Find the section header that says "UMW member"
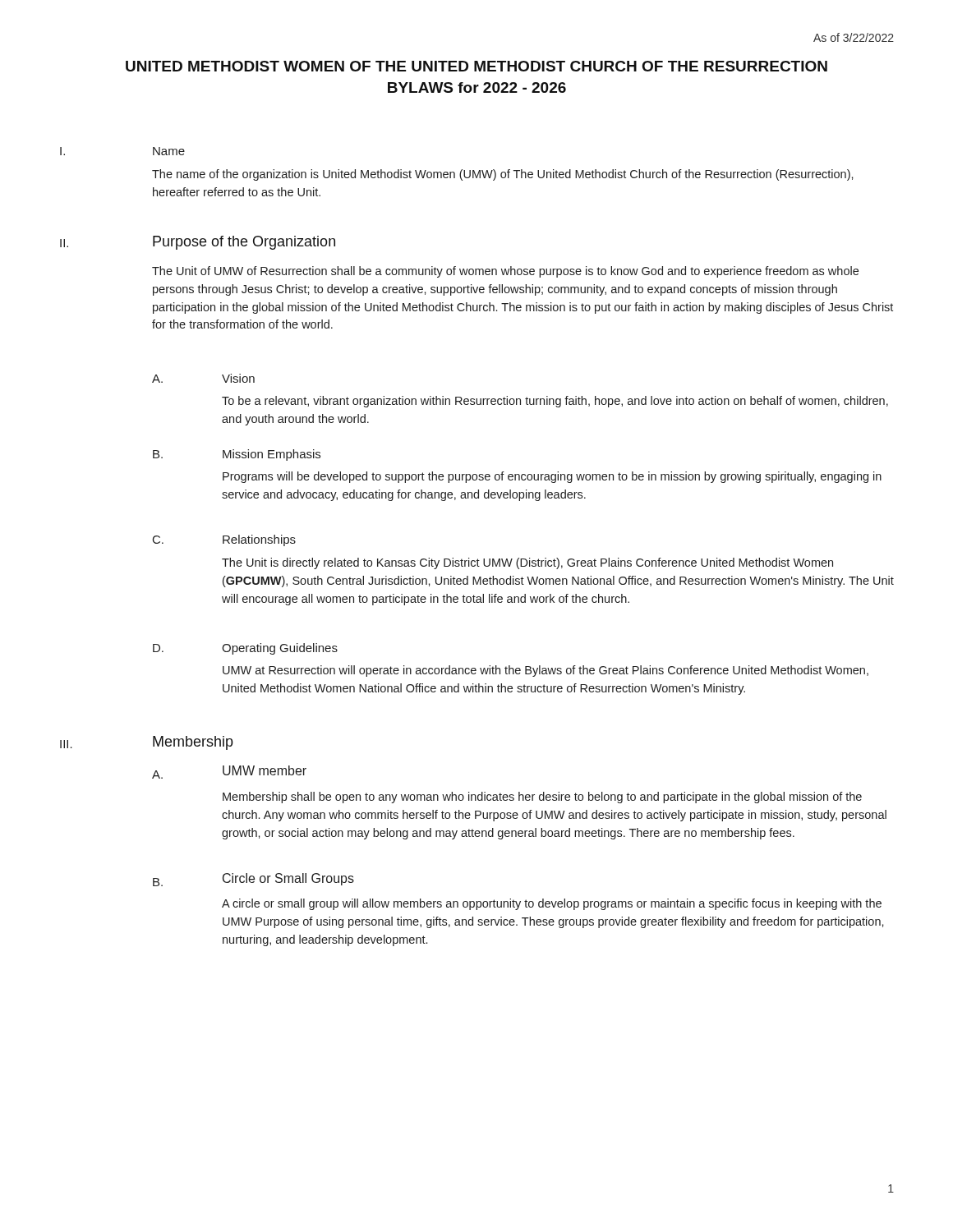This screenshot has width=953, height=1232. (264, 771)
